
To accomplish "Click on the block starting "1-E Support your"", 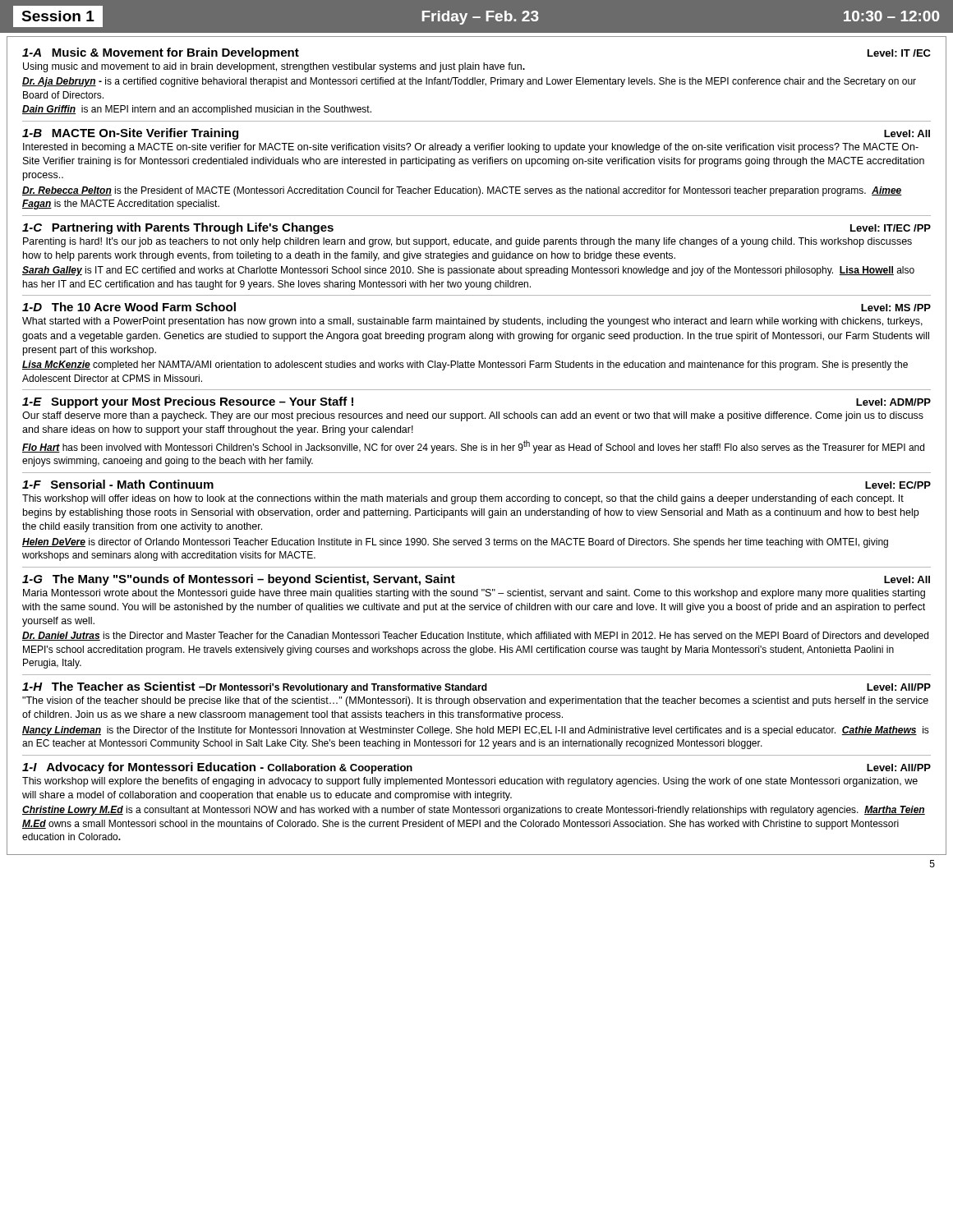I will tap(476, 401).
